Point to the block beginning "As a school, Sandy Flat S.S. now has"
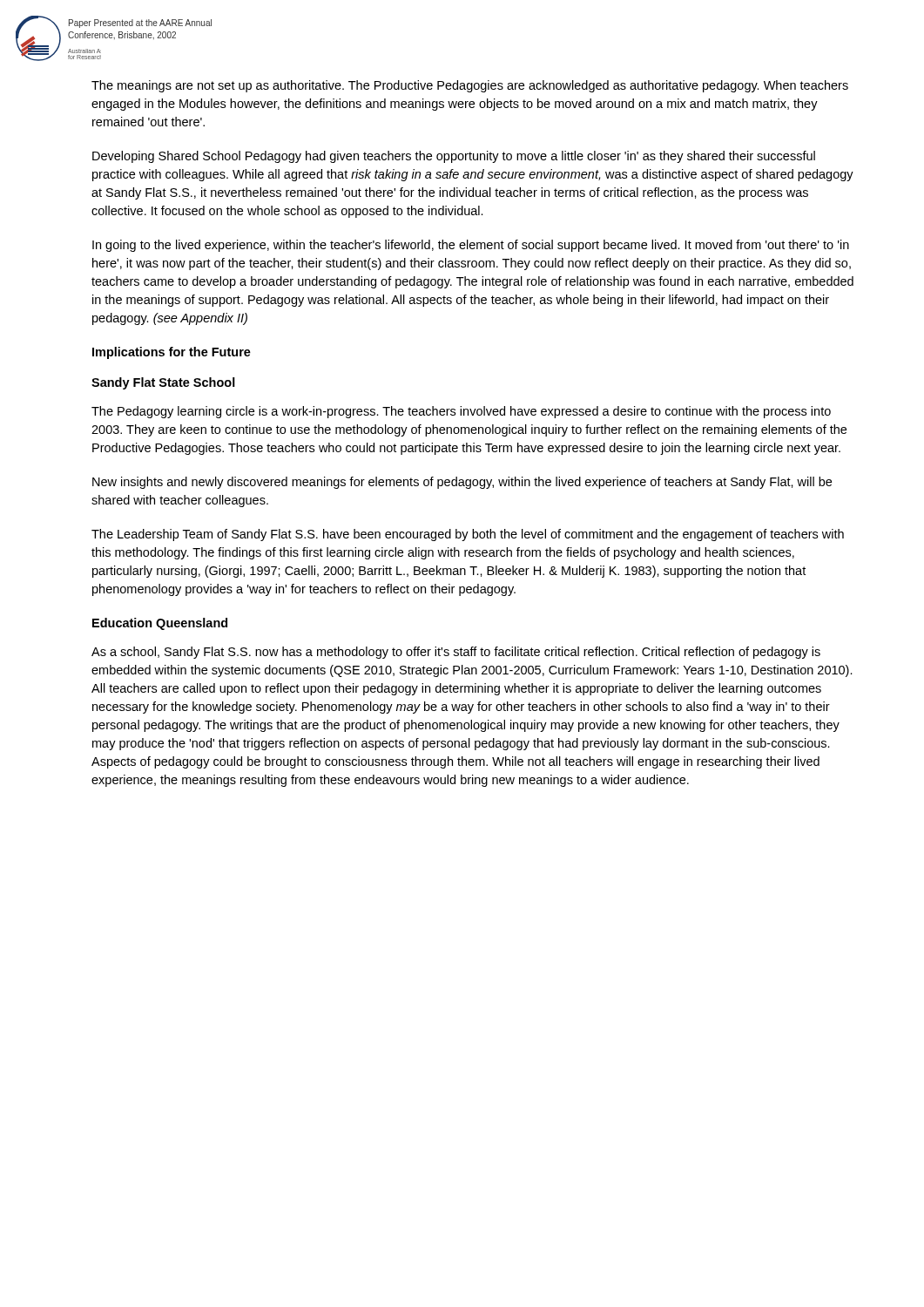The width and height of the screenshot is (924, 1307). point(472,716)
